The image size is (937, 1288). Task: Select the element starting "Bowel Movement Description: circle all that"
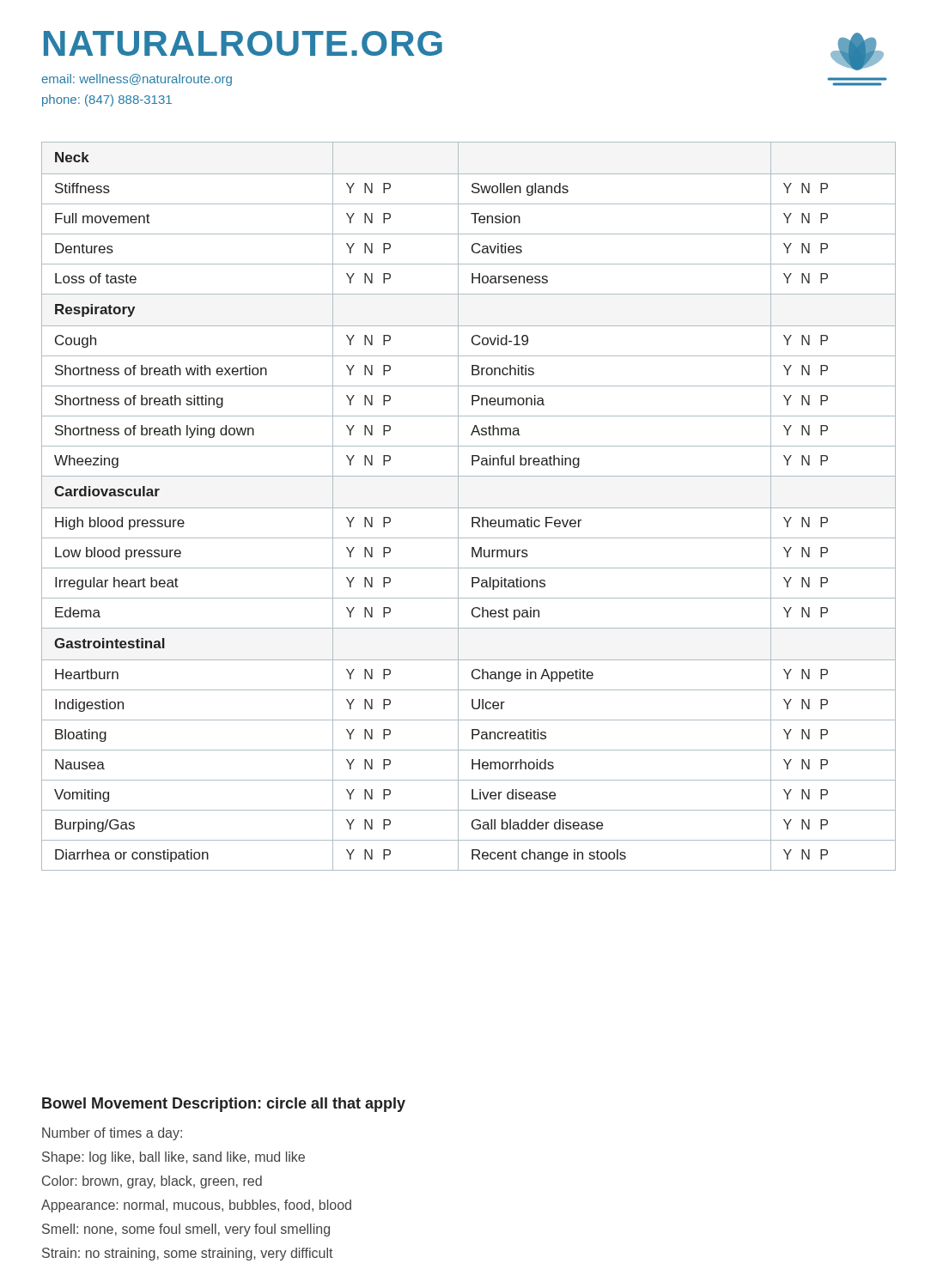coord(223,1103)
